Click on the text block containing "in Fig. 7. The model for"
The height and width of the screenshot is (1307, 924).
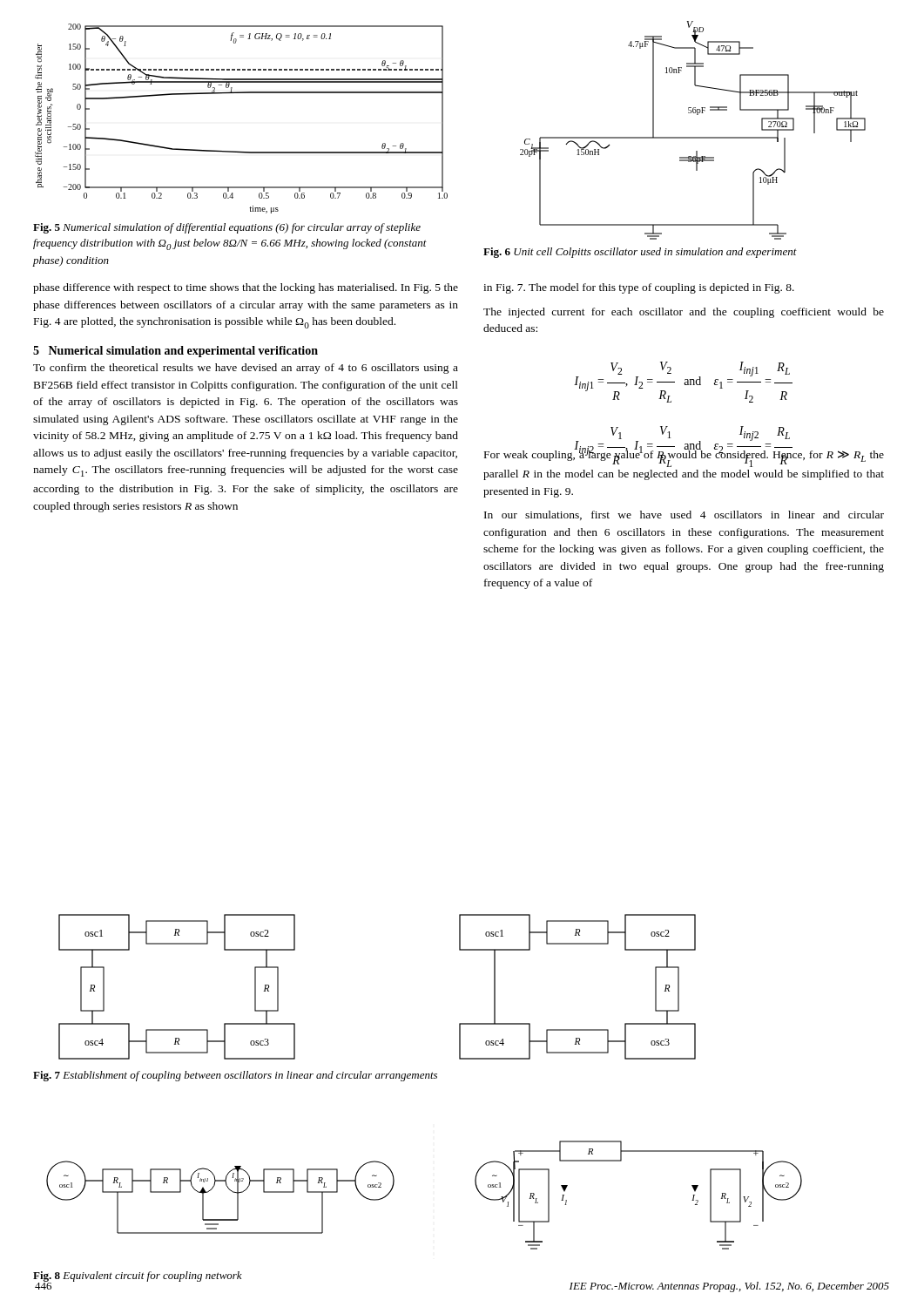(684, 308)
